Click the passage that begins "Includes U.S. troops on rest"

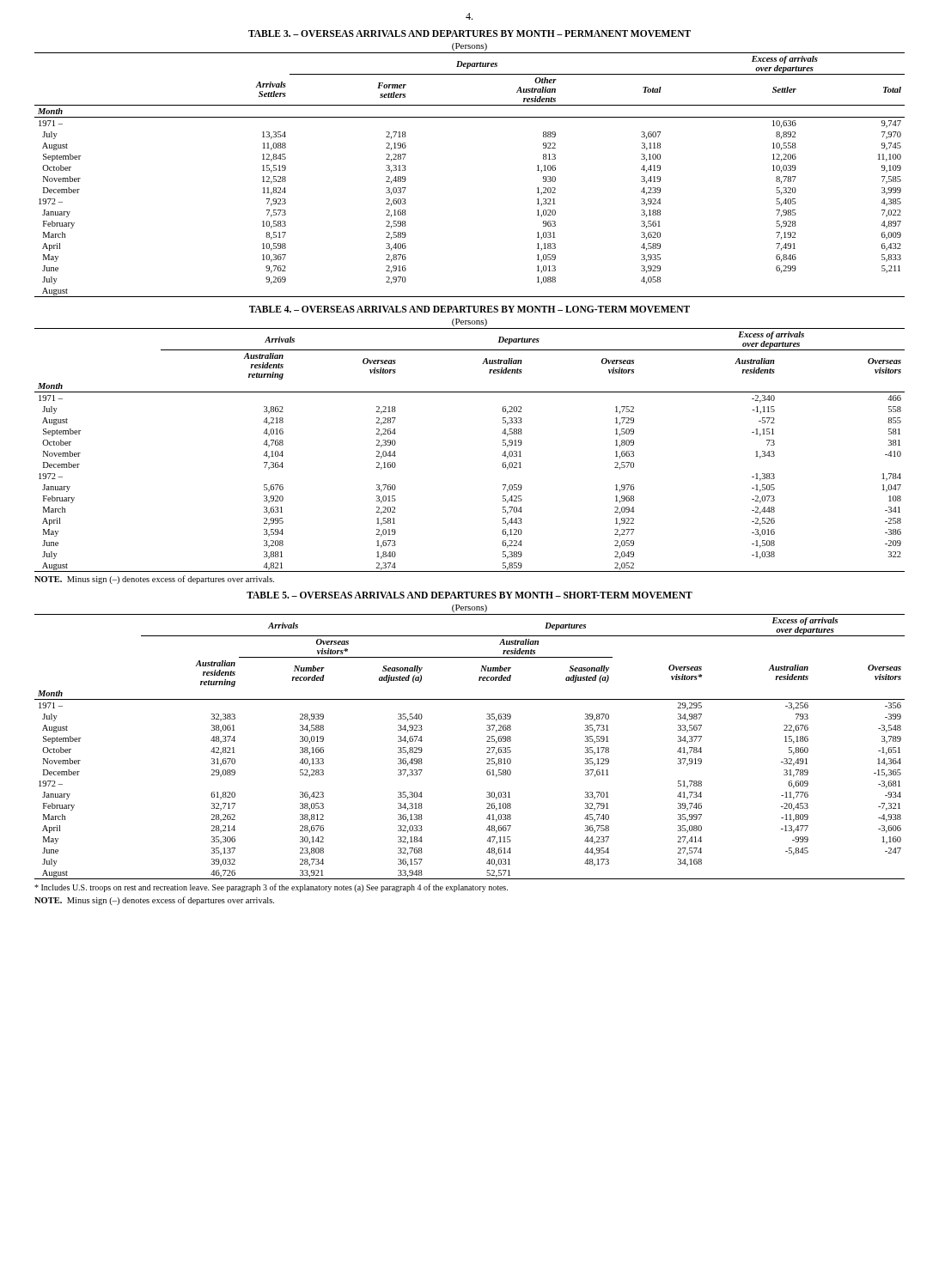(x=271, y=887)
